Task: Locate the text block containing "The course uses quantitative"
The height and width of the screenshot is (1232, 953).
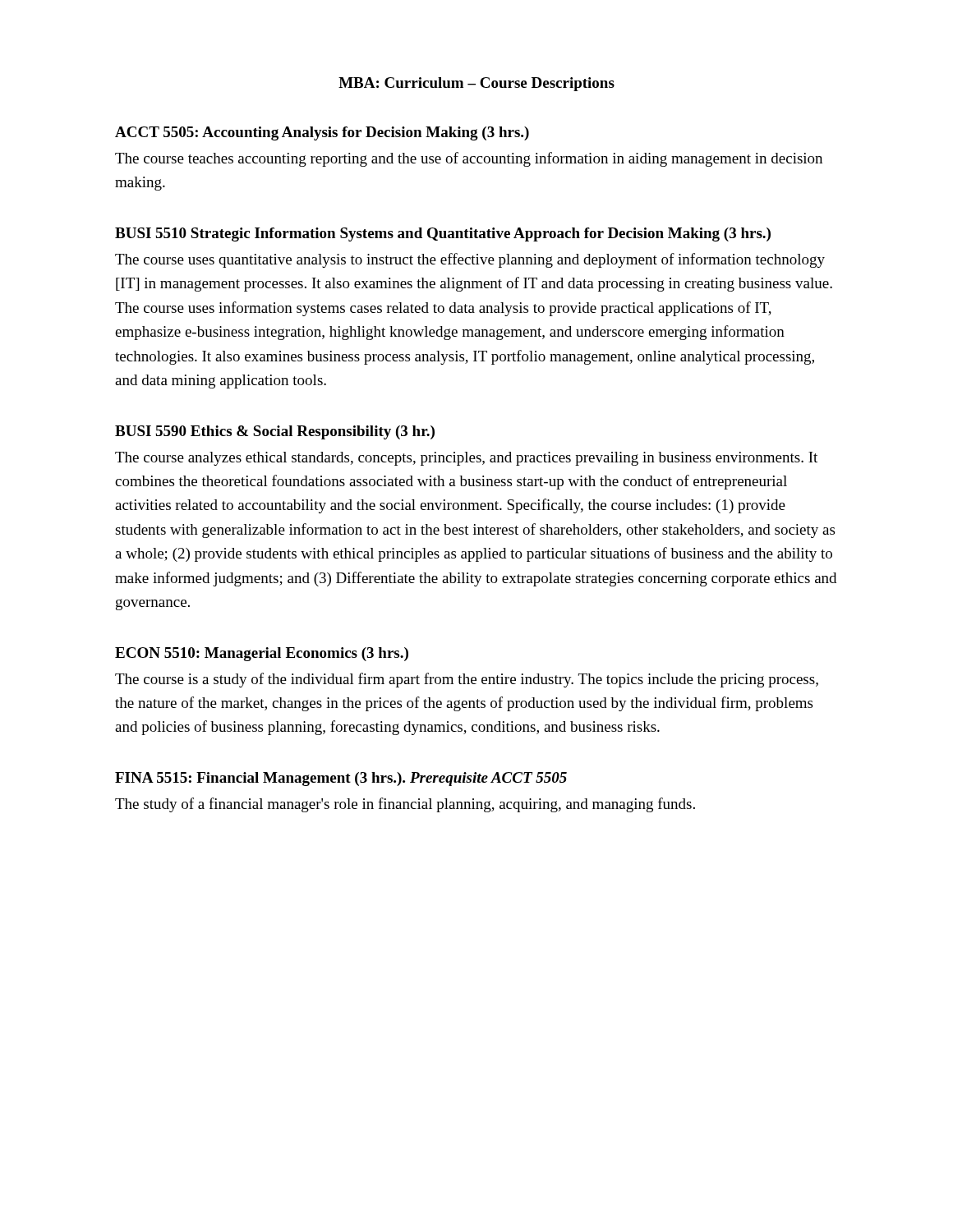Action: pos(474,319)
